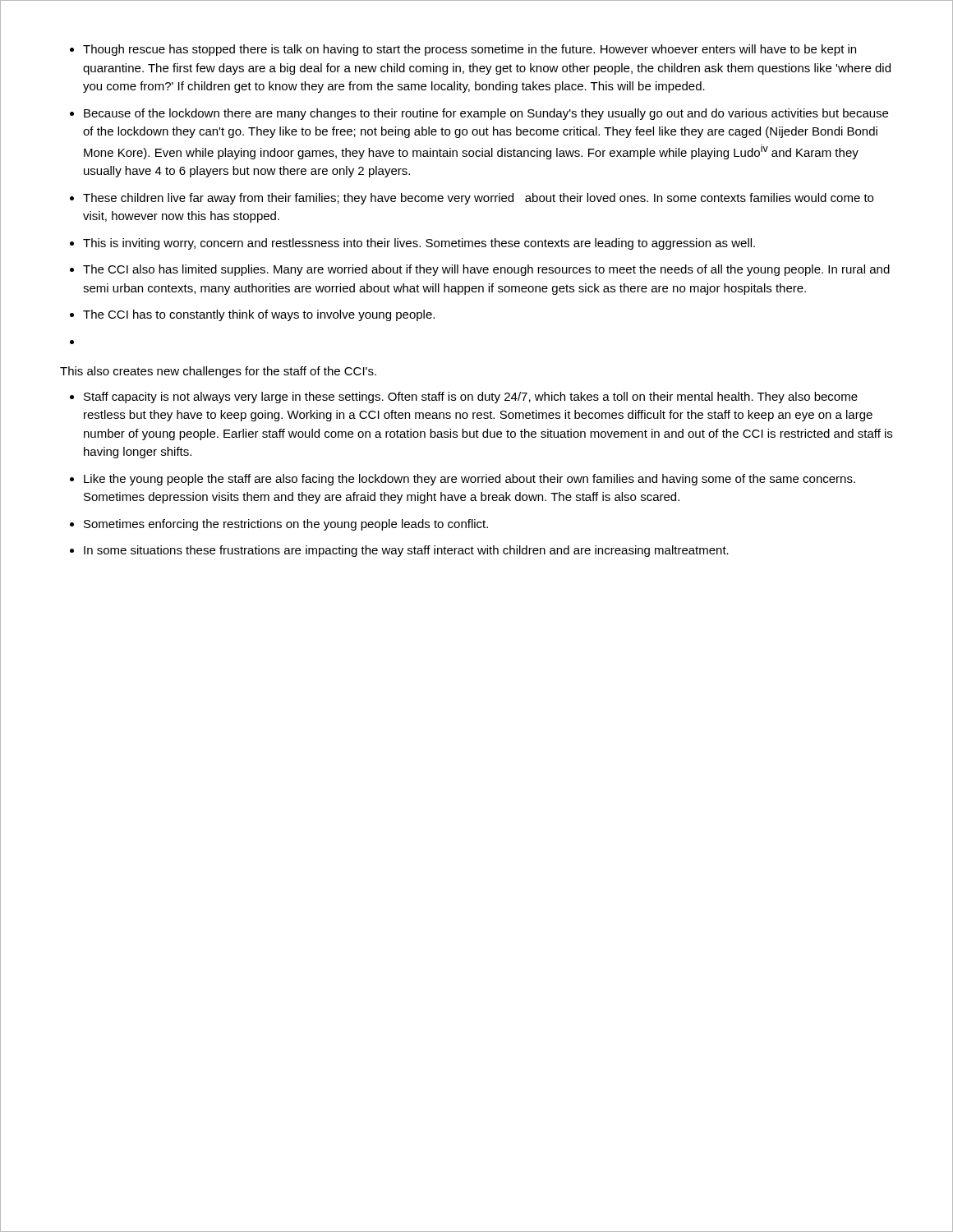The height and width of the screenshot is (1232, 953).
Task: Select the text block starting "The CCI has"
Action: point(259,315)
